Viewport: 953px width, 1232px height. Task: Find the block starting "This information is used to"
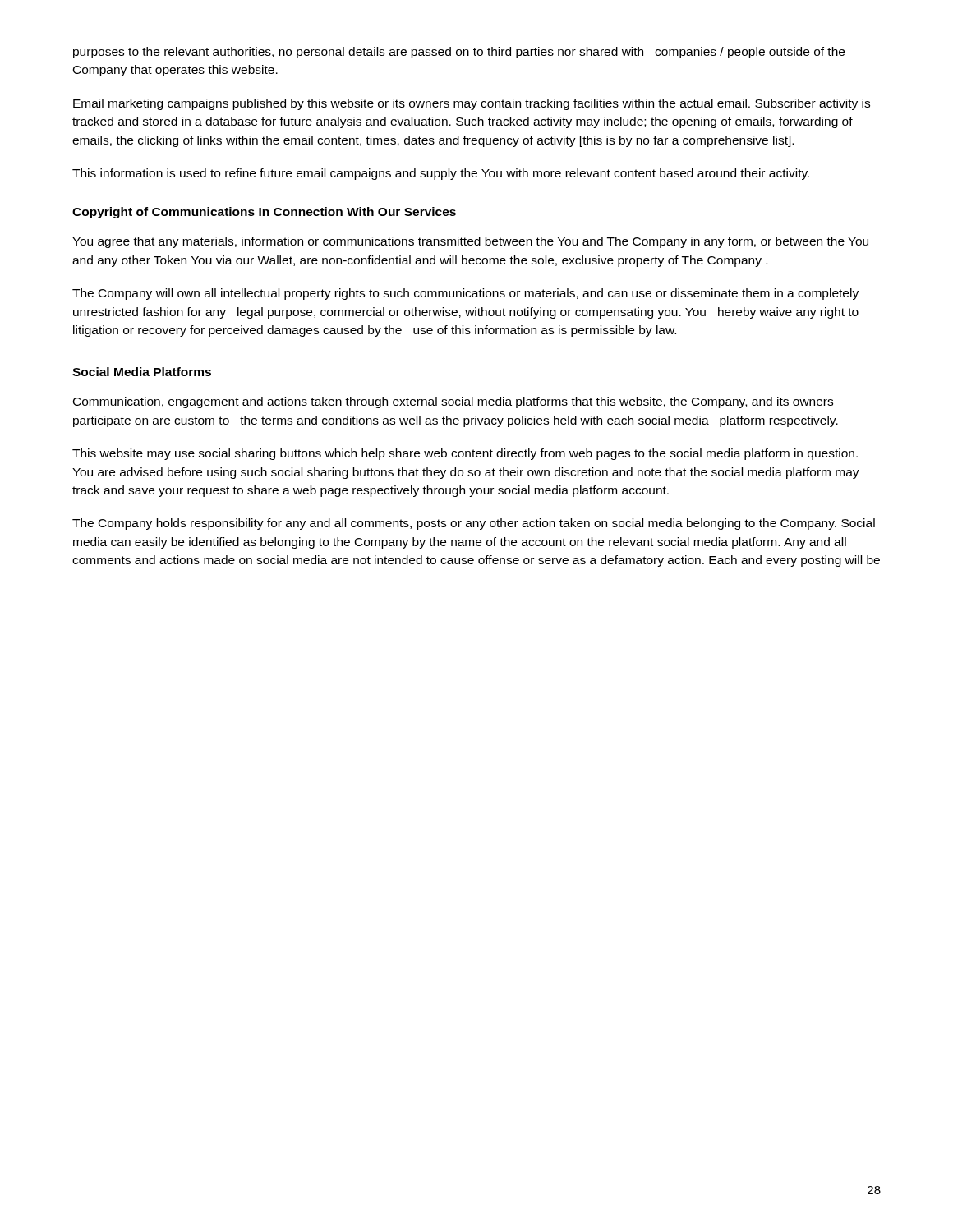coord(441,173)
